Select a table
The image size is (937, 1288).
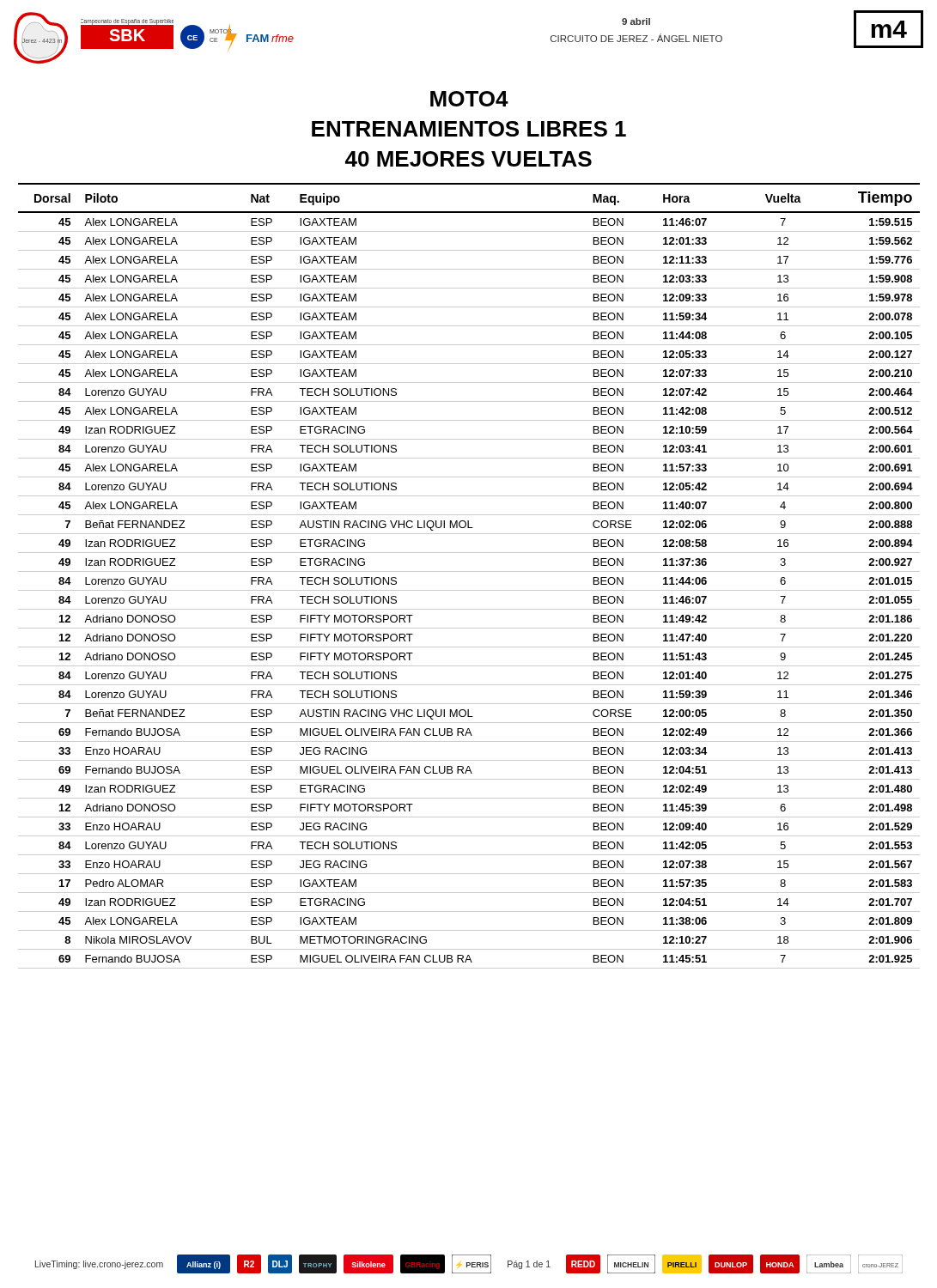tap(468, 576)
